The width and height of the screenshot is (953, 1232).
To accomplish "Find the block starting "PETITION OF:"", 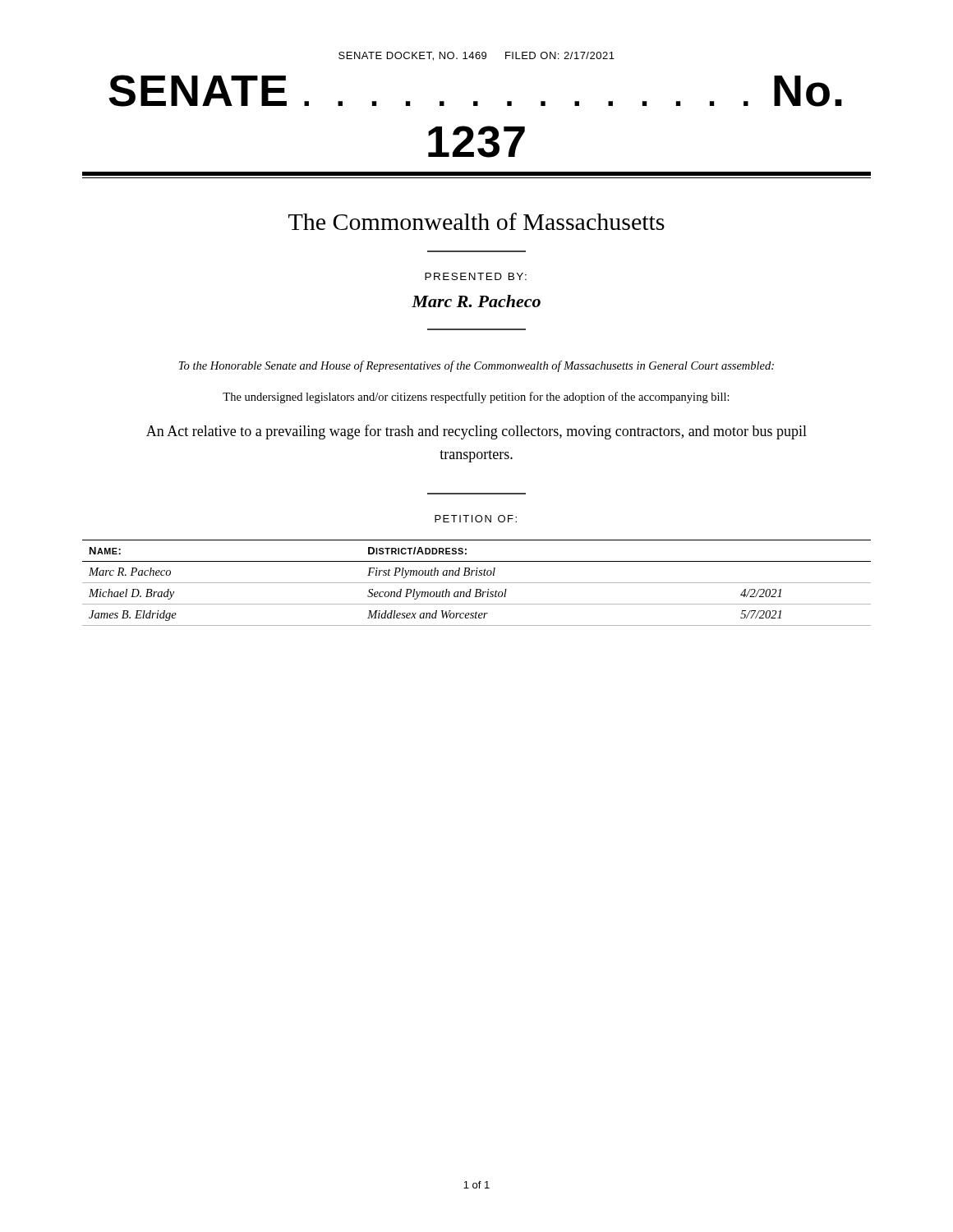I will tap(476, 519).
